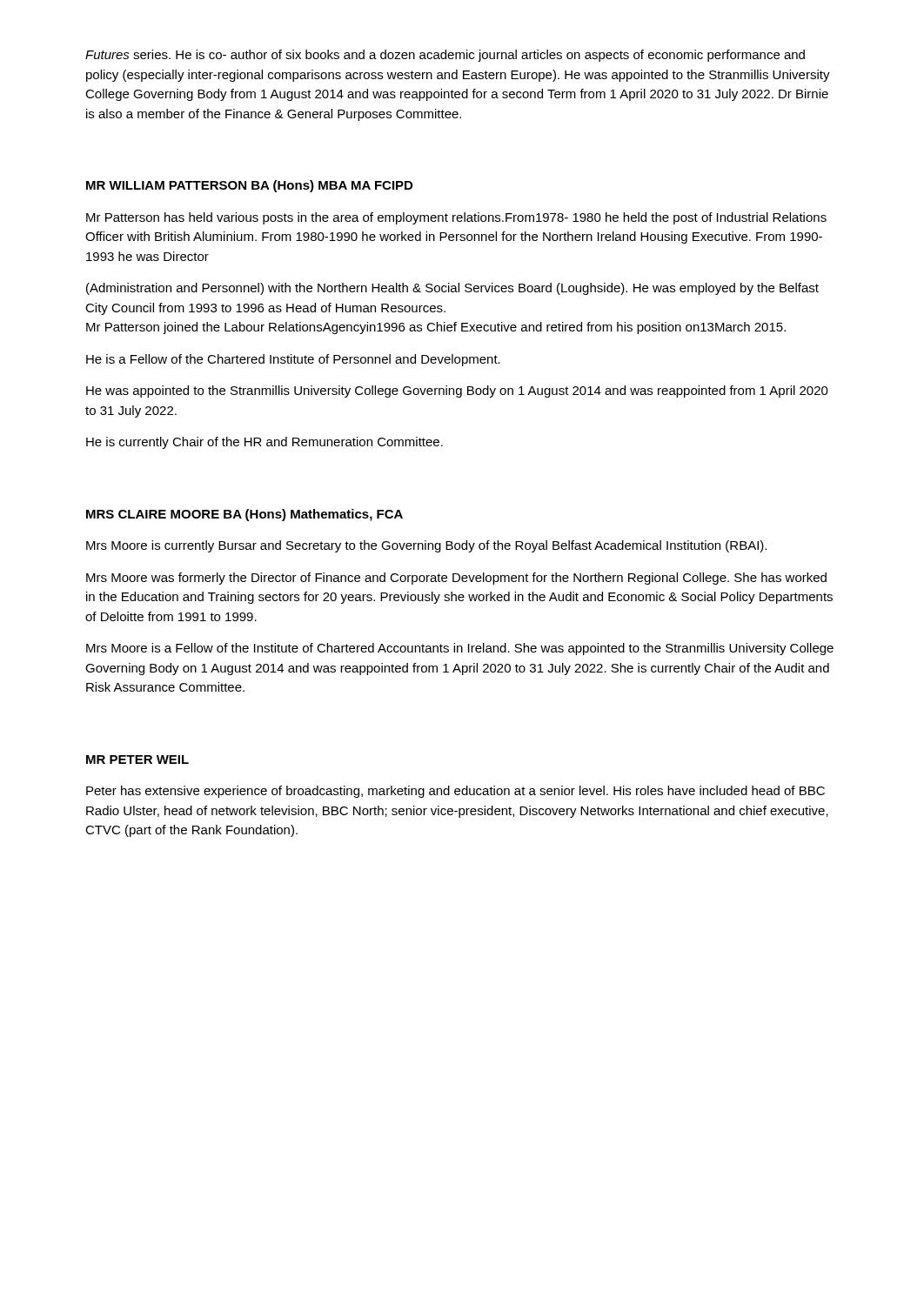Locate the block of text that opens with "Mrs Moore is currently Bursar"
924x1305 pixels.
pos(427,545)
